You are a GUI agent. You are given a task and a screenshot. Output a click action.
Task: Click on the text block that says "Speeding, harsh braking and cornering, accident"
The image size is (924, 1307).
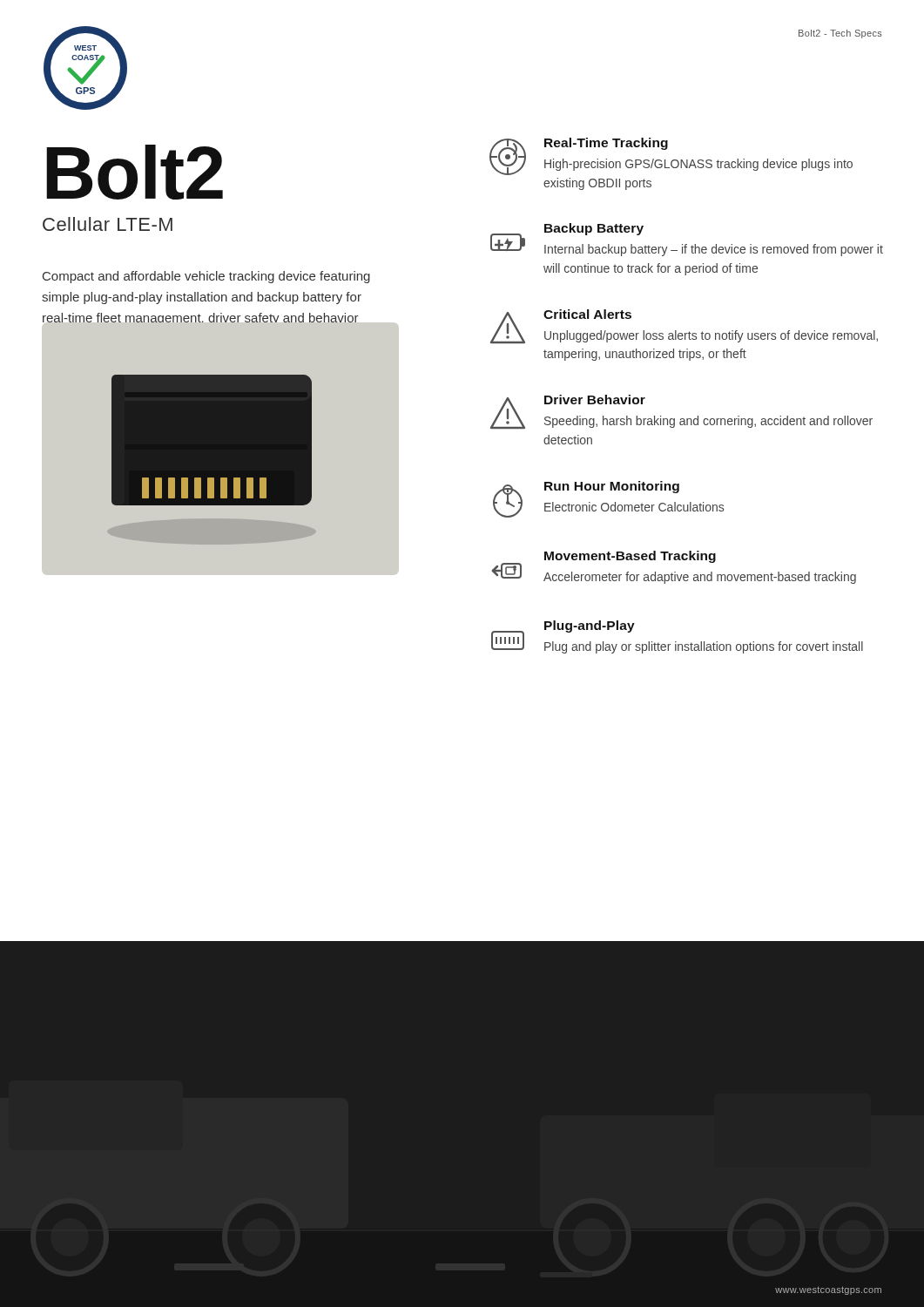pyautogui.click(x=708, y=430)
